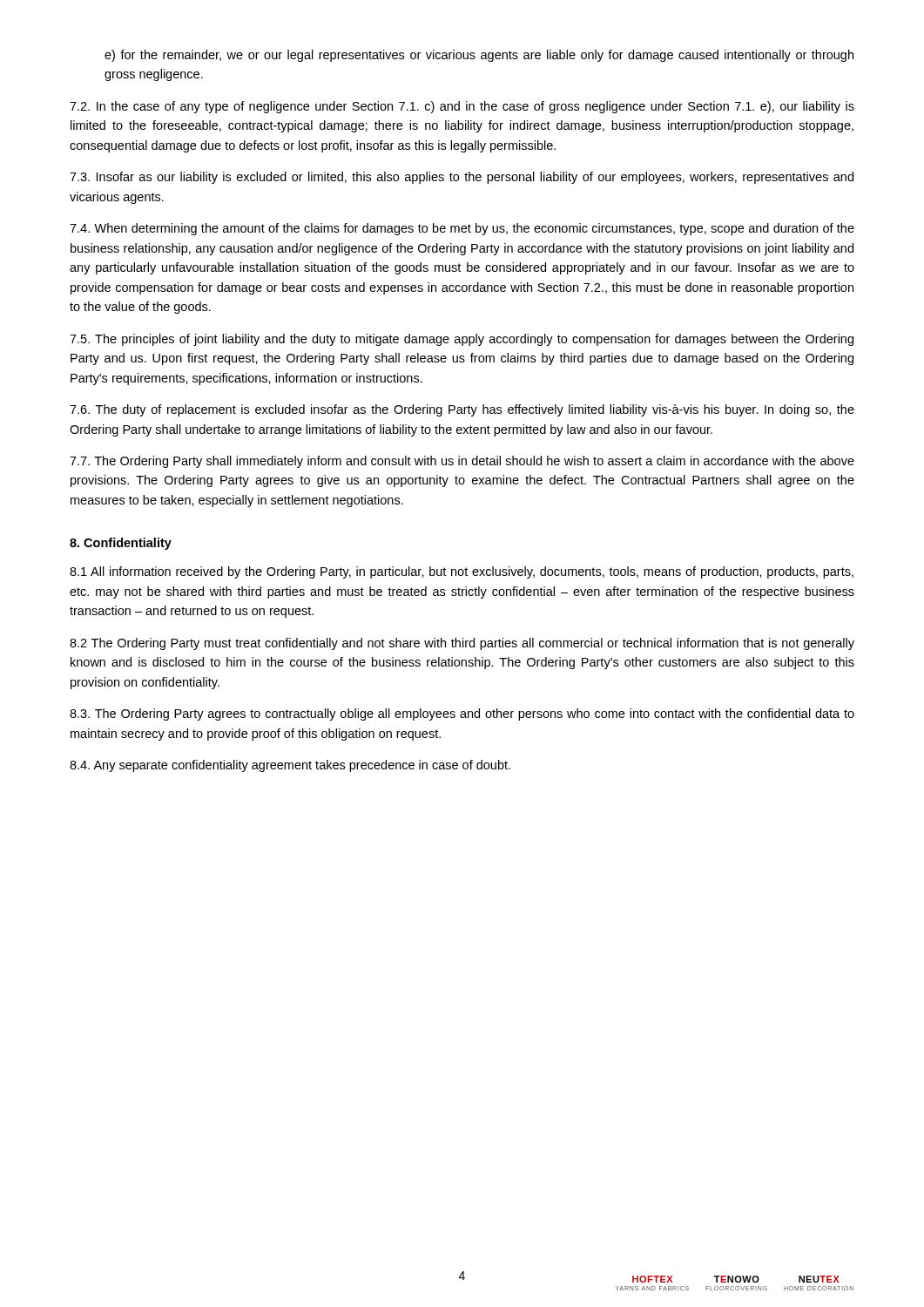Where is the passage that starts "6. The duty of"?
924x1307 pixels.
(x=462, y=419)
